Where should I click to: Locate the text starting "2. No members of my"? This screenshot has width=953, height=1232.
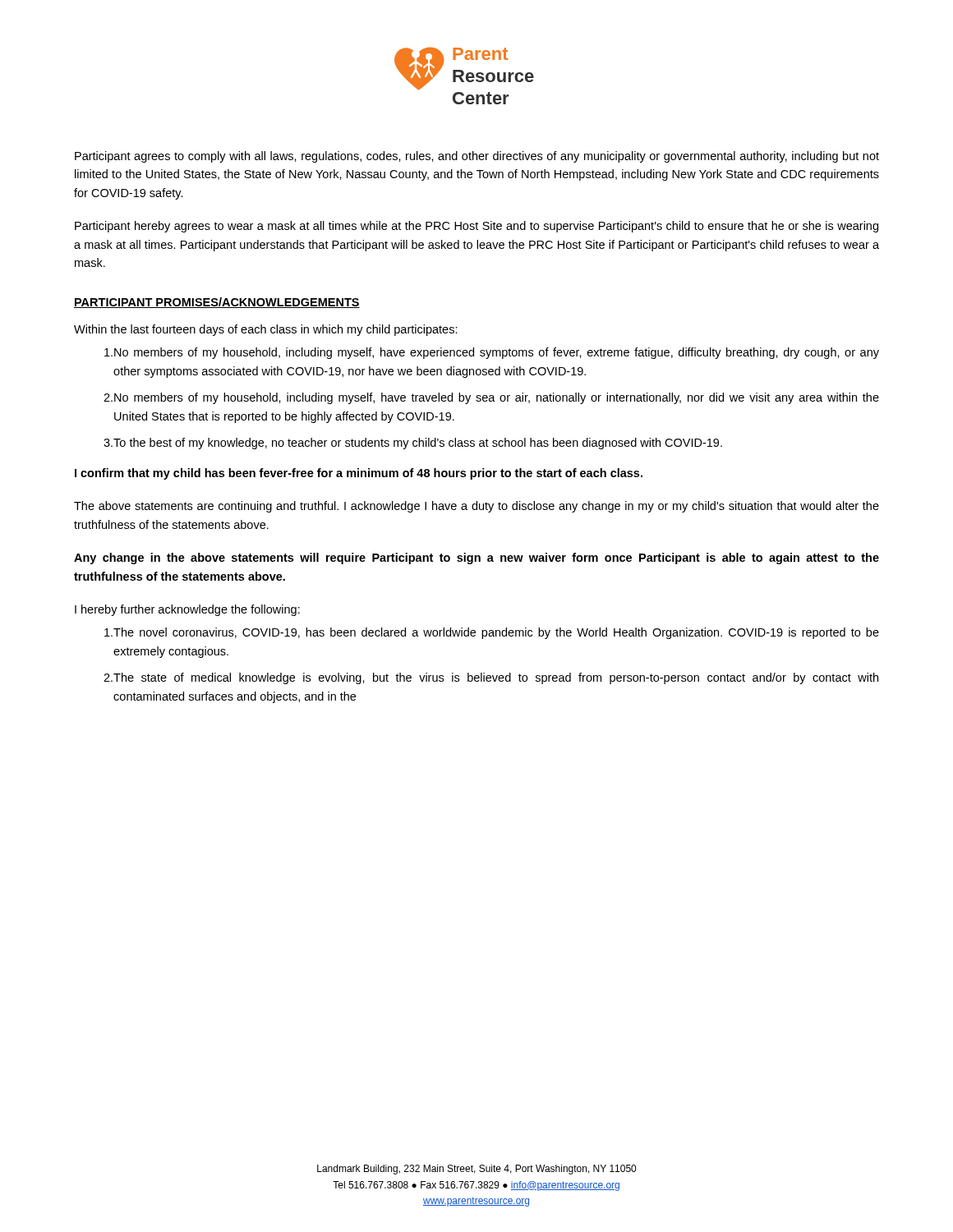coord(476,407)
